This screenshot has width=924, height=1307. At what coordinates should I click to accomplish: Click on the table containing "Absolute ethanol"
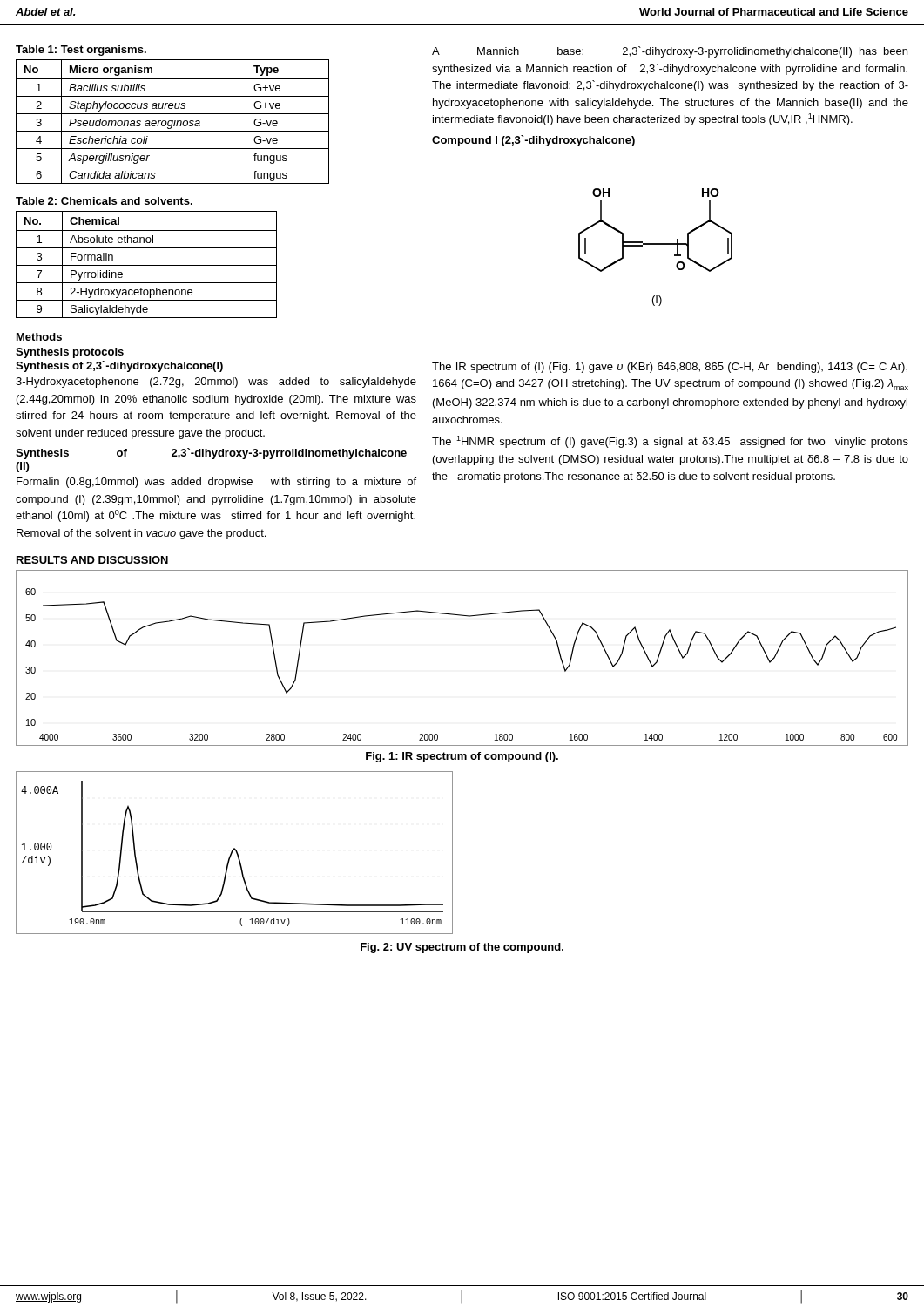coord(216,264)
